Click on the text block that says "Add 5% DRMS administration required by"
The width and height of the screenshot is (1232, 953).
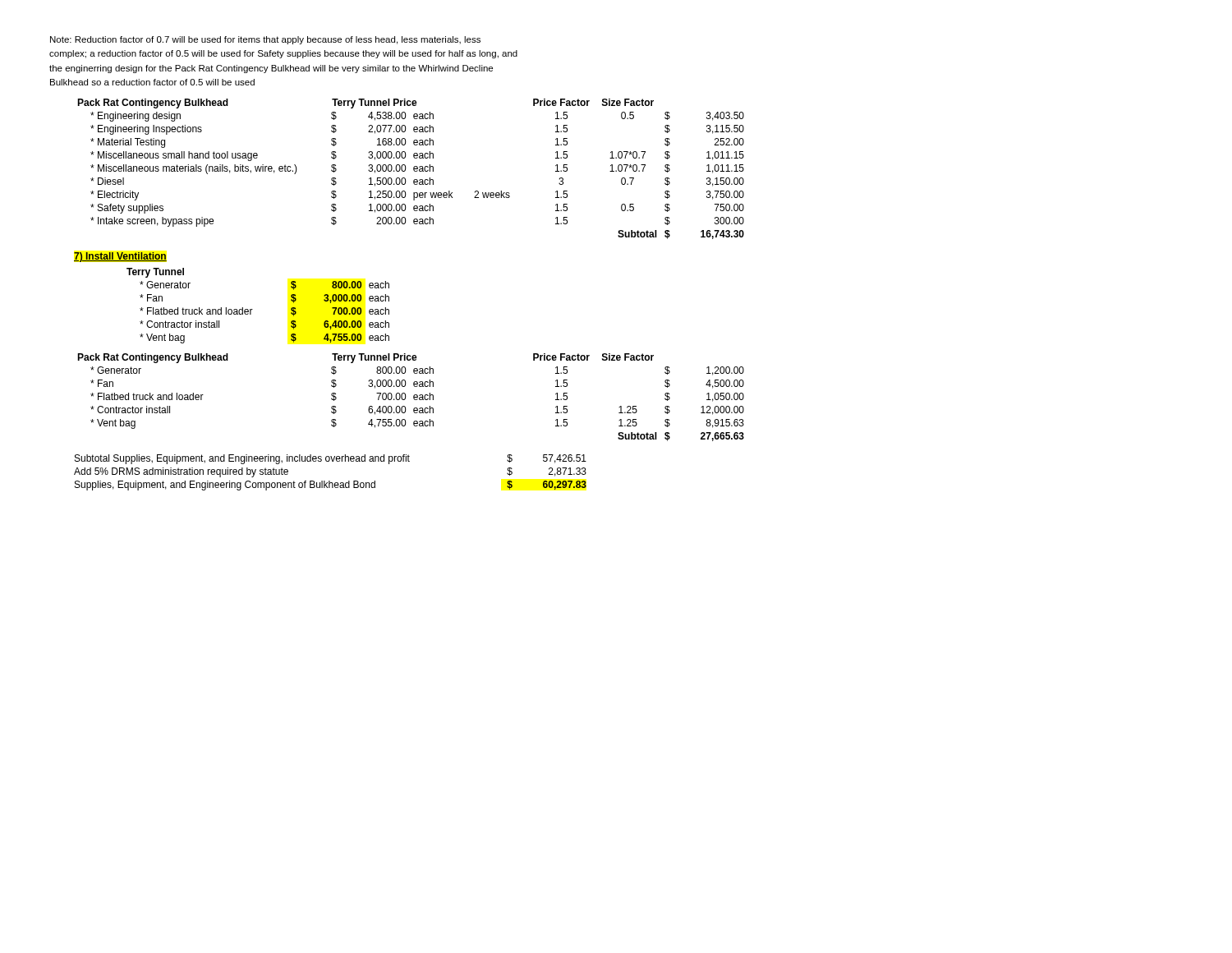coord(330,472)
